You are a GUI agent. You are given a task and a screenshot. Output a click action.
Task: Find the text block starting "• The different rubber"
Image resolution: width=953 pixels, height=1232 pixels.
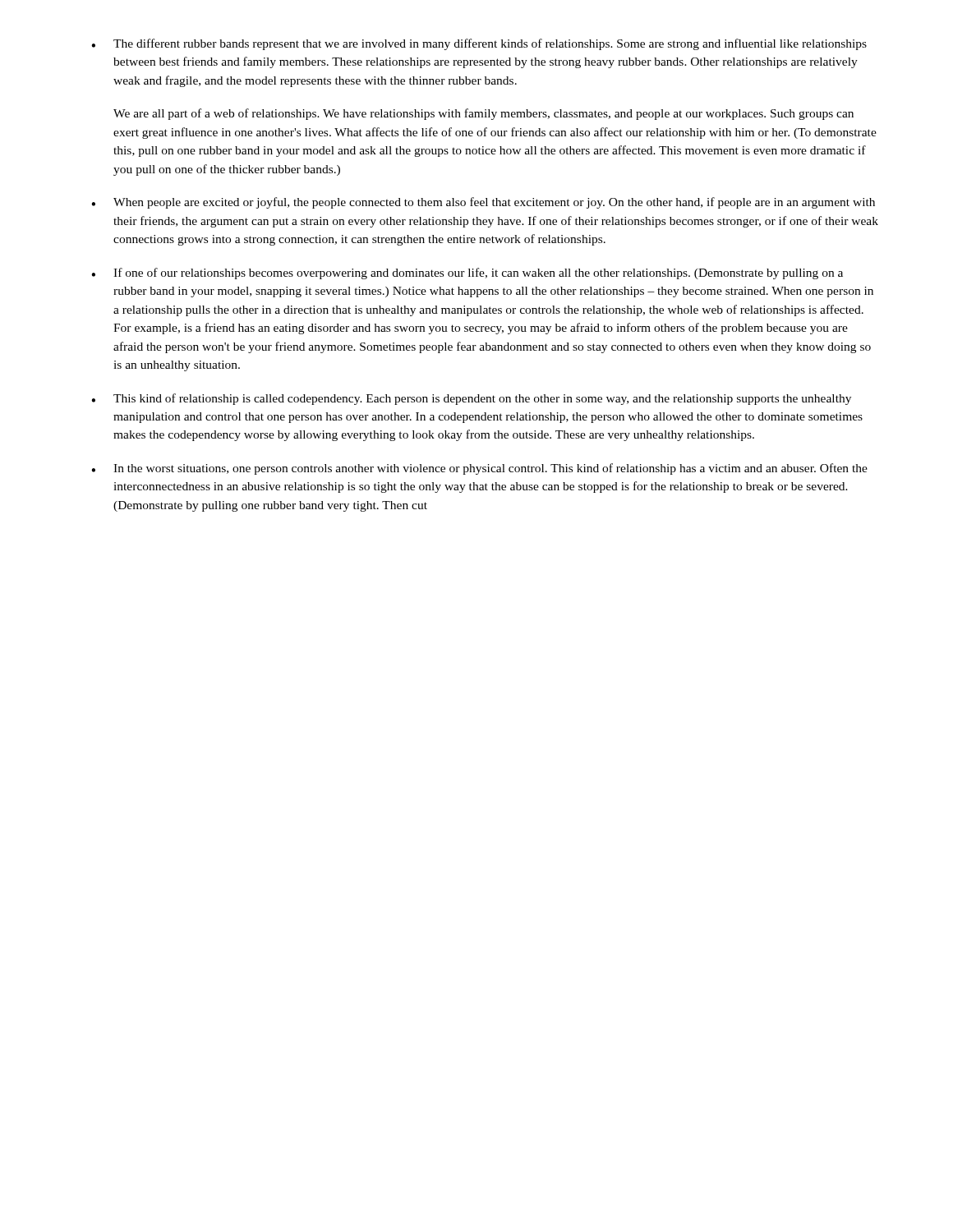476,62
